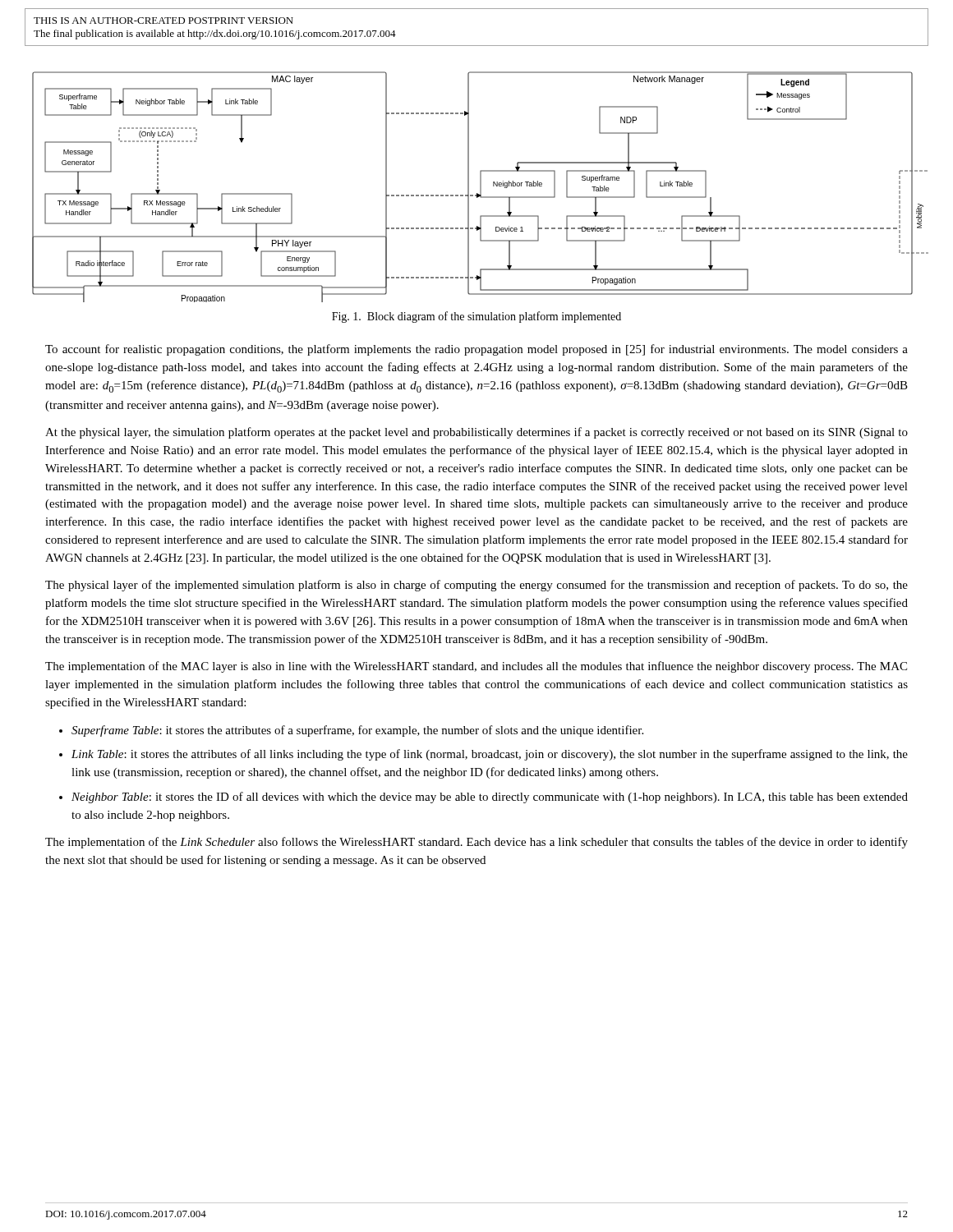
Task: Navigate to the passage starting "The implementation of the Link"
Action: (x=476, y=851)
